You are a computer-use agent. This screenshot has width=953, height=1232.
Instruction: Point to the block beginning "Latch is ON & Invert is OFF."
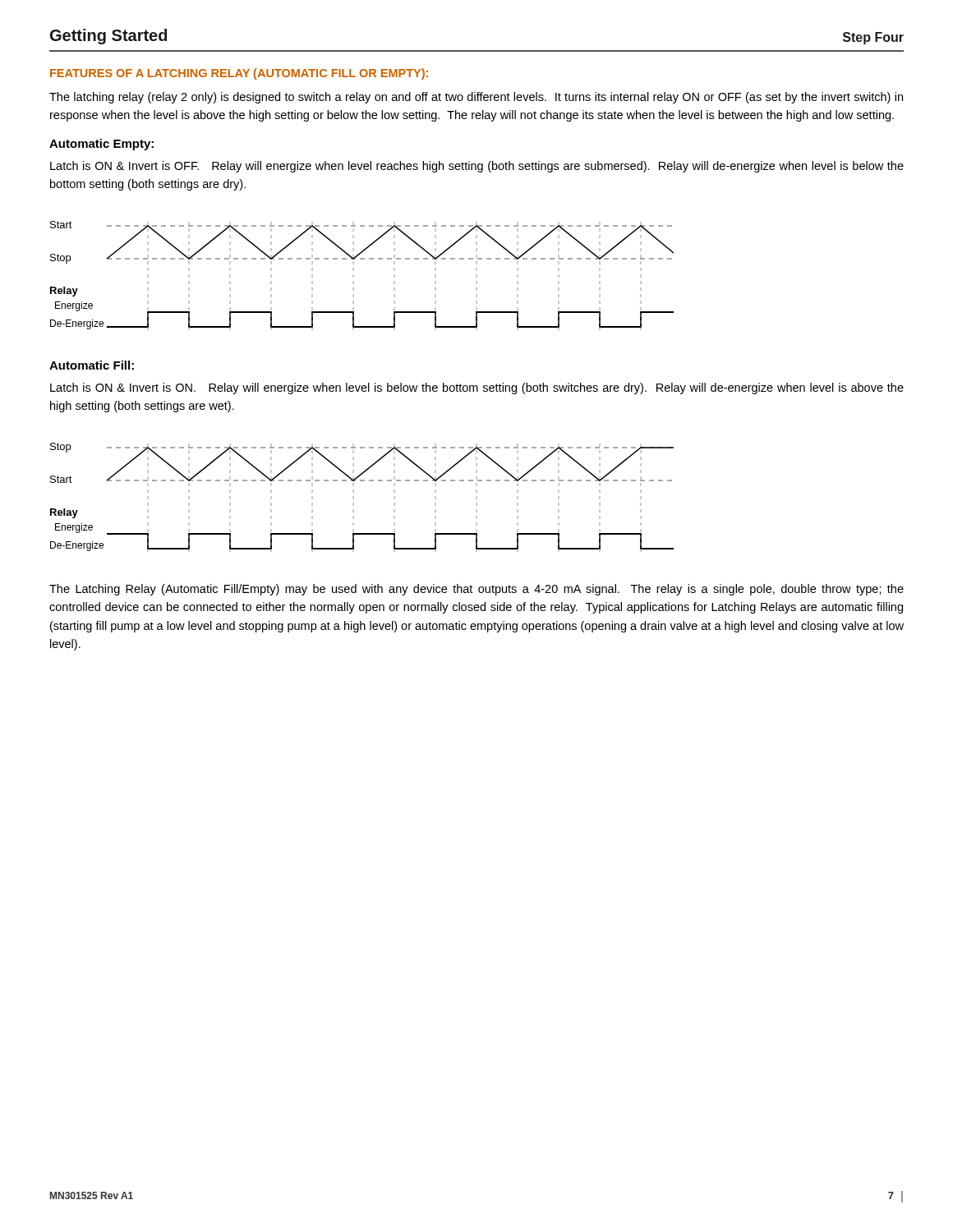point(476,175)
